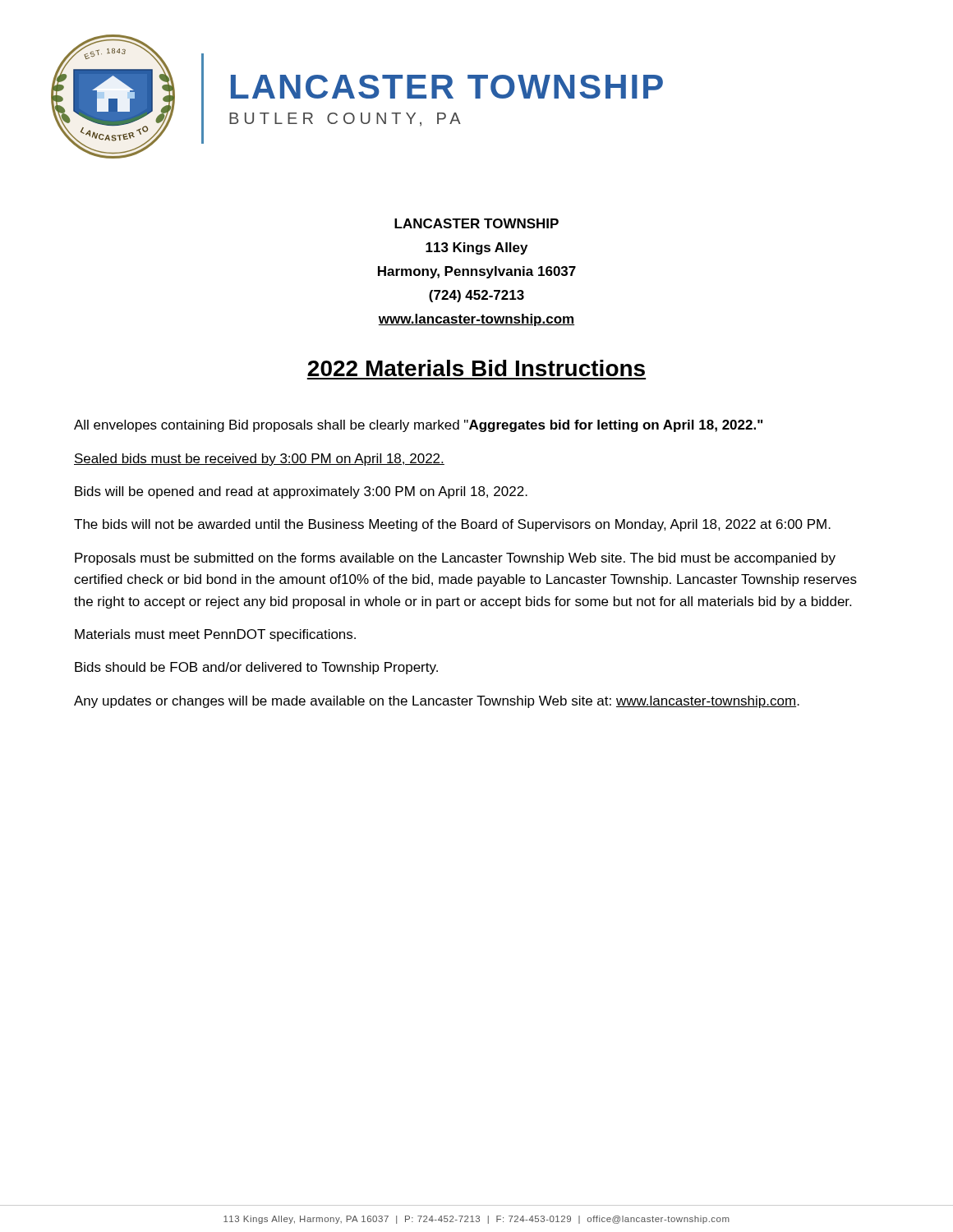Locate the text block starting "Proposals must be submitted on the forms available"
Image resolution: width=953 pixels, height=1232 pixels.
pyautogui.click(x=476, y=580)
